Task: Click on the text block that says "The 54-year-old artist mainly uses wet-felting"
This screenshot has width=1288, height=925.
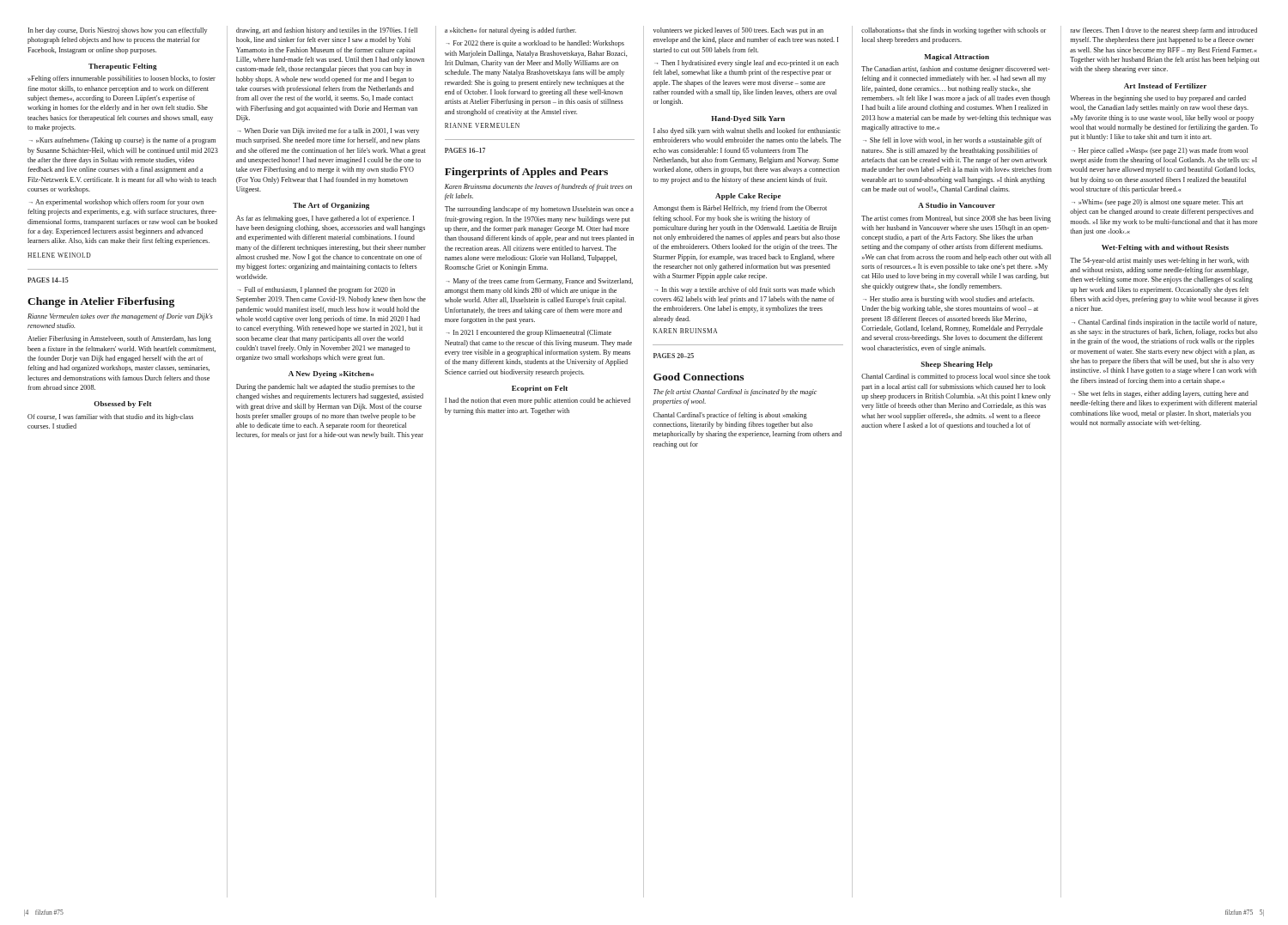Action: click(1165, 342)
